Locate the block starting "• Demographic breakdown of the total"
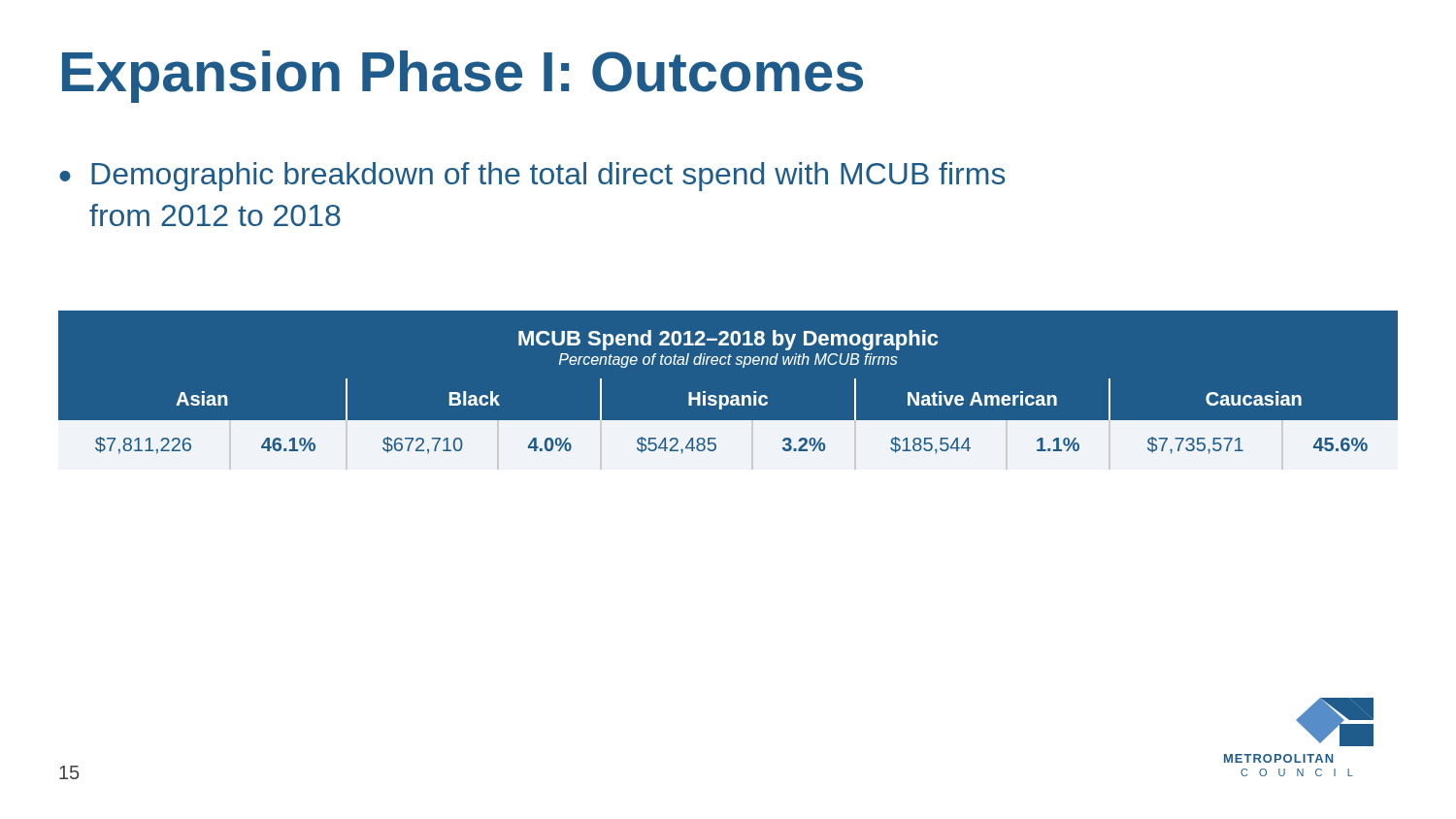This screenshot has width=1456, height=819. click(728, 195)
